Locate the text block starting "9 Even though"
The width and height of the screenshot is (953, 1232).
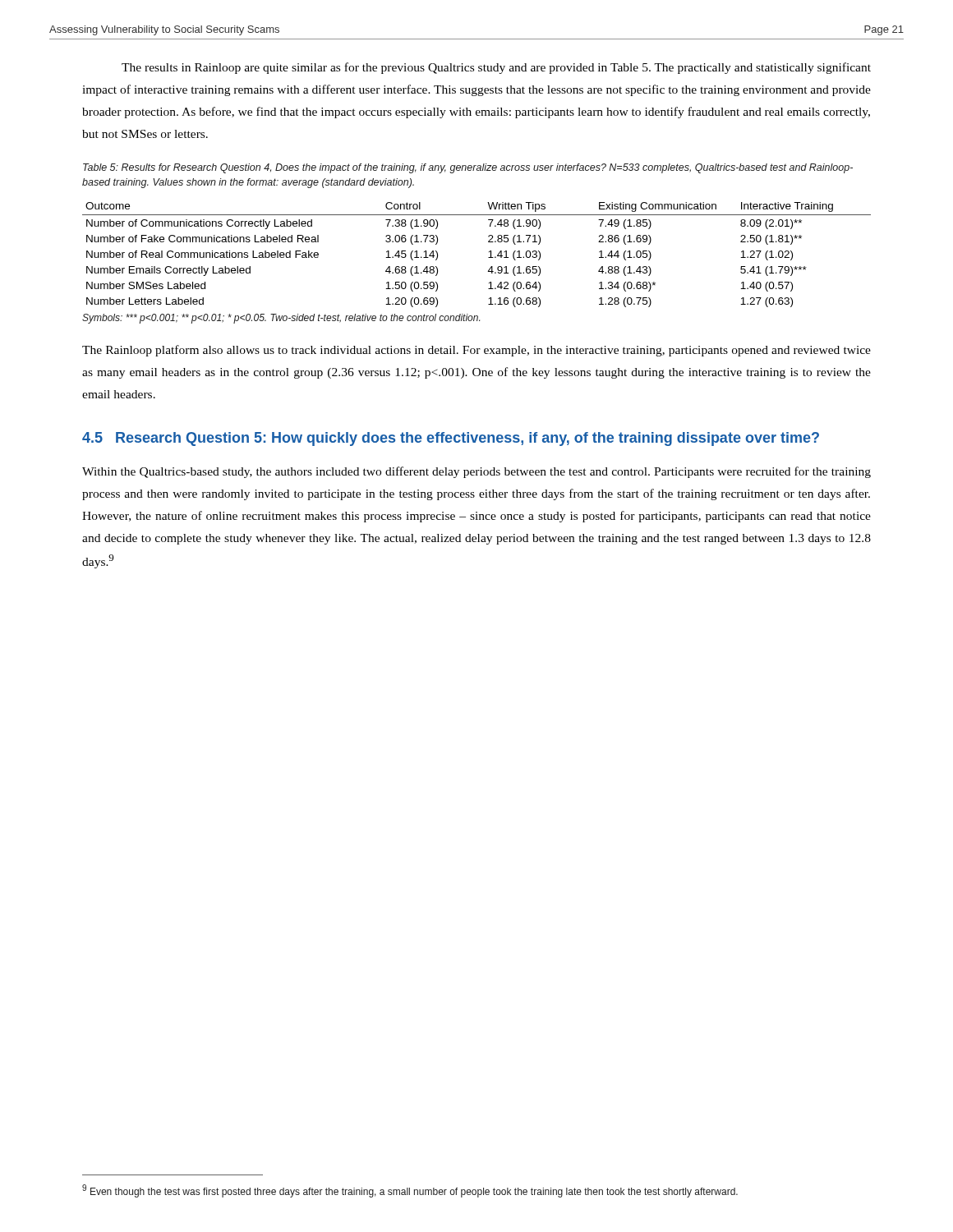coord(476,1187)
